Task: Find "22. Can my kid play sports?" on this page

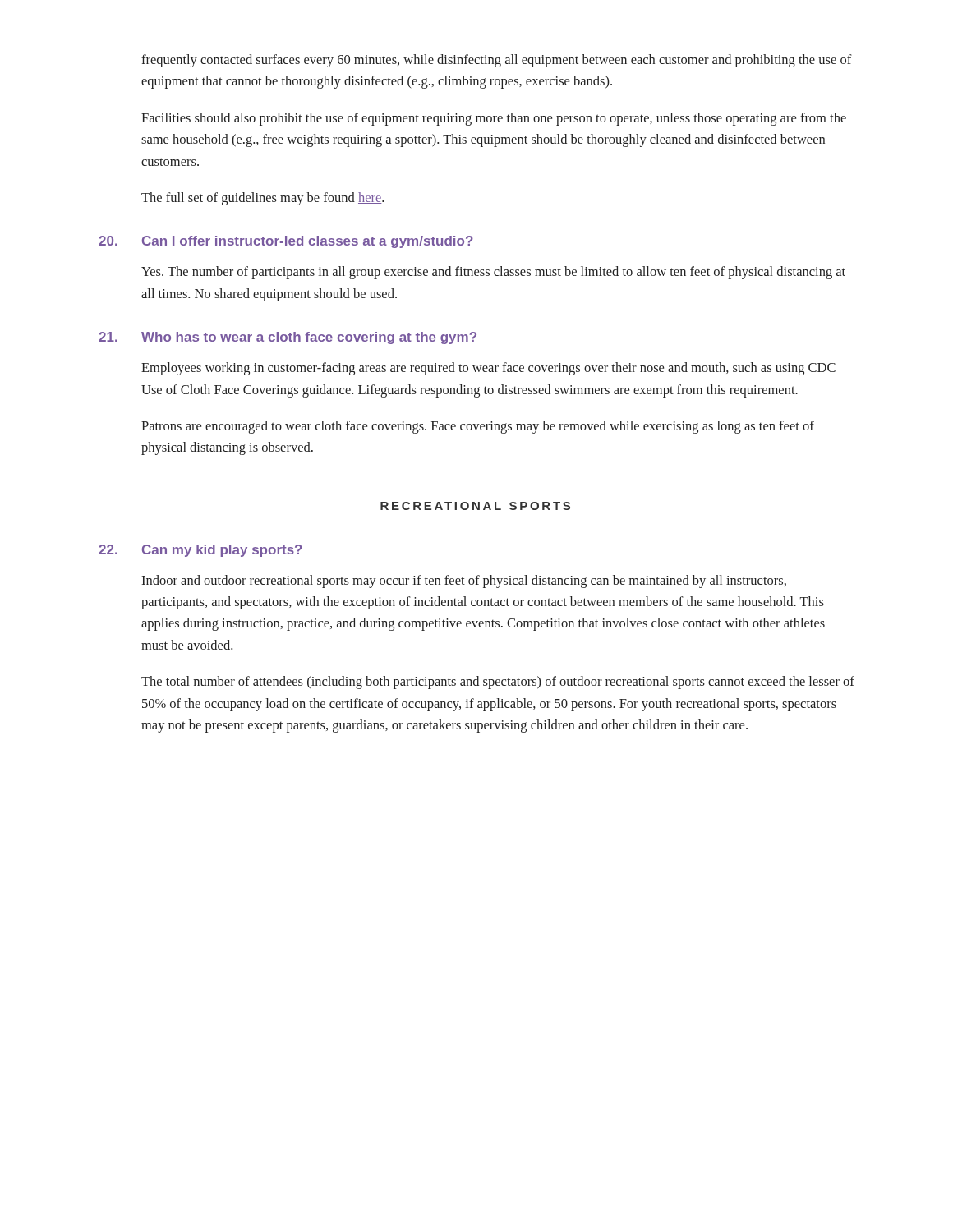Action: (x=201, y=550)
